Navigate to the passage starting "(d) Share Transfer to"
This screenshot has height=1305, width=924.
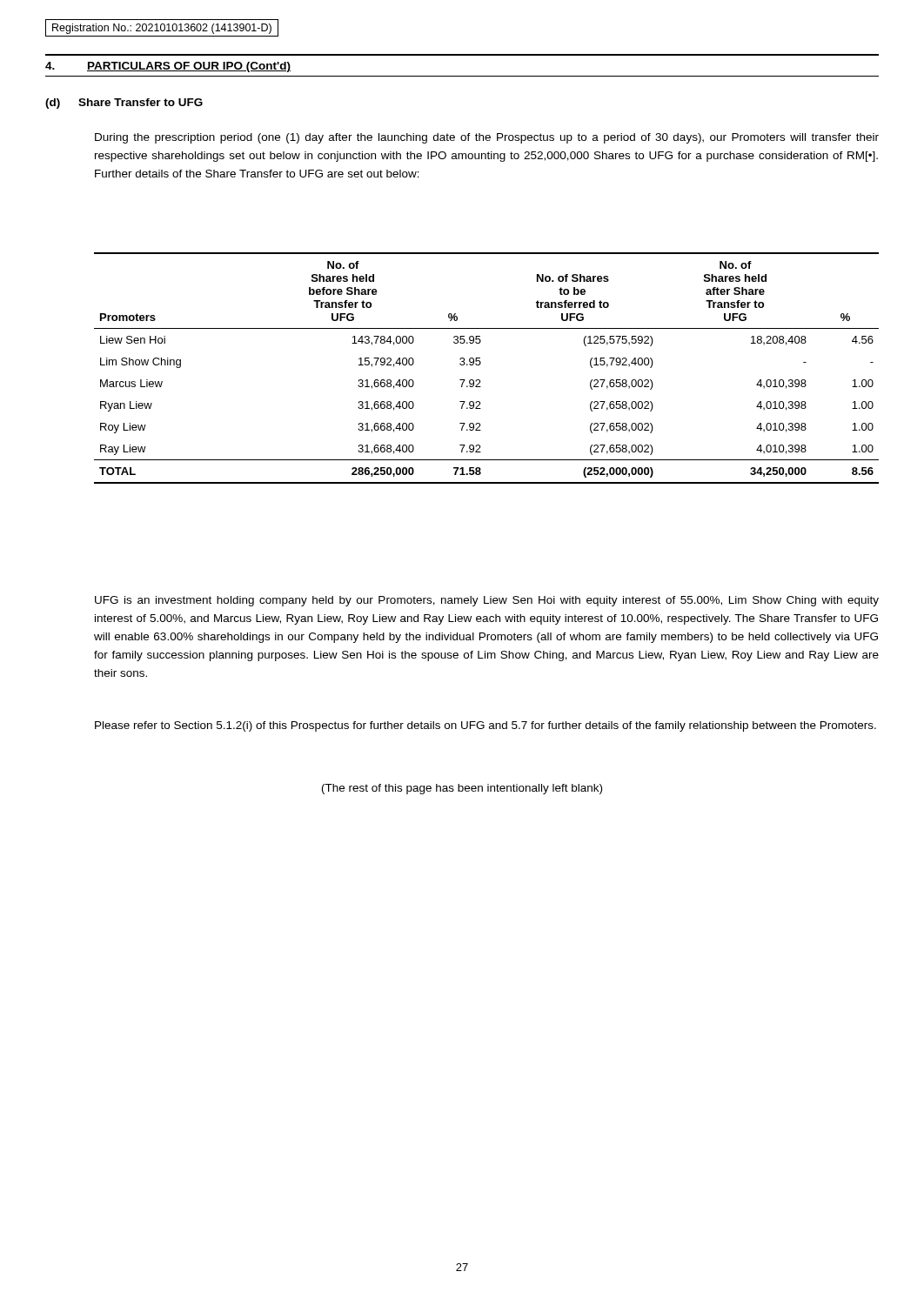(x=124, y=102)
